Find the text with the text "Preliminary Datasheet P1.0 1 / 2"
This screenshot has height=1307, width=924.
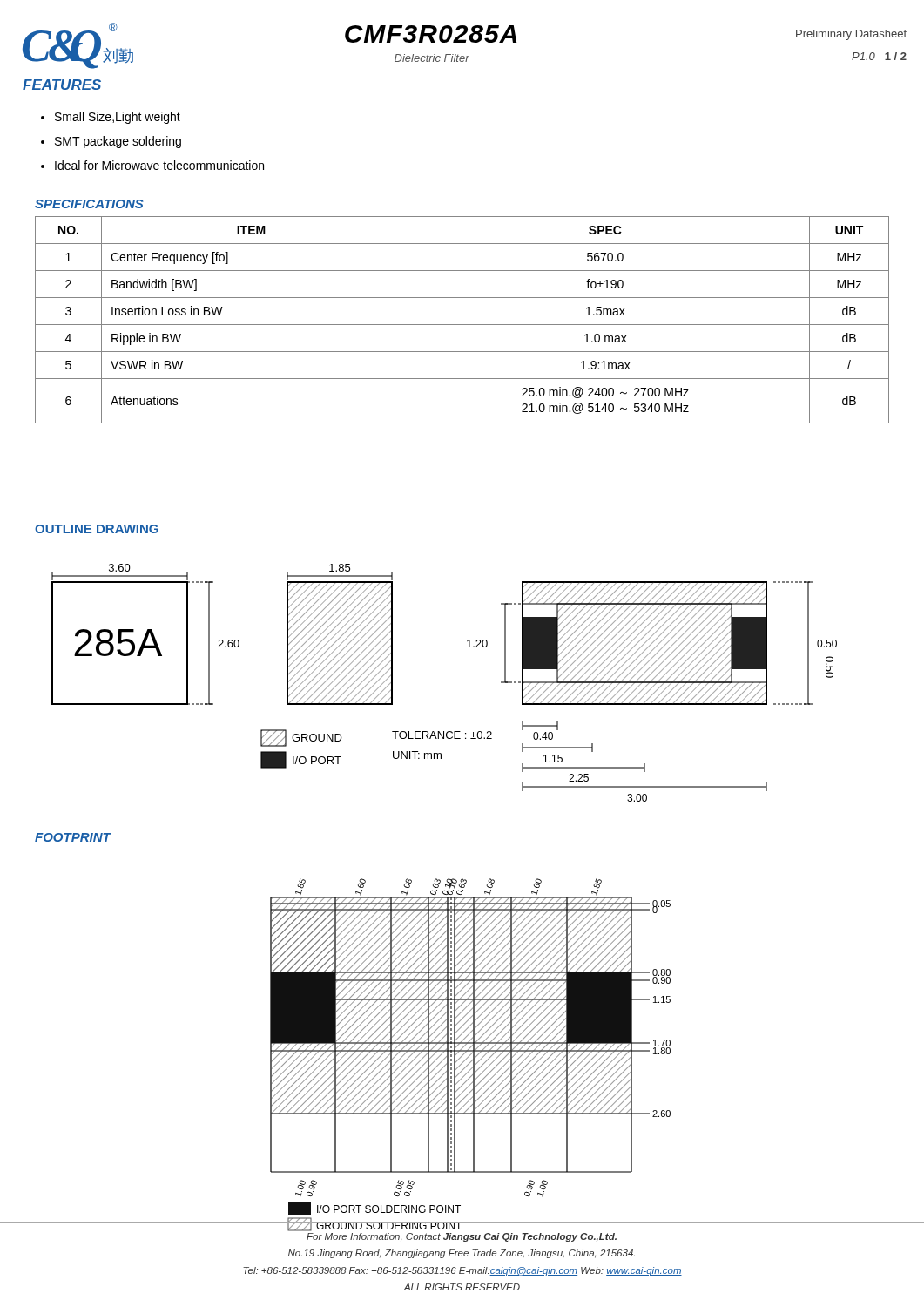click(x=851, y=45)
